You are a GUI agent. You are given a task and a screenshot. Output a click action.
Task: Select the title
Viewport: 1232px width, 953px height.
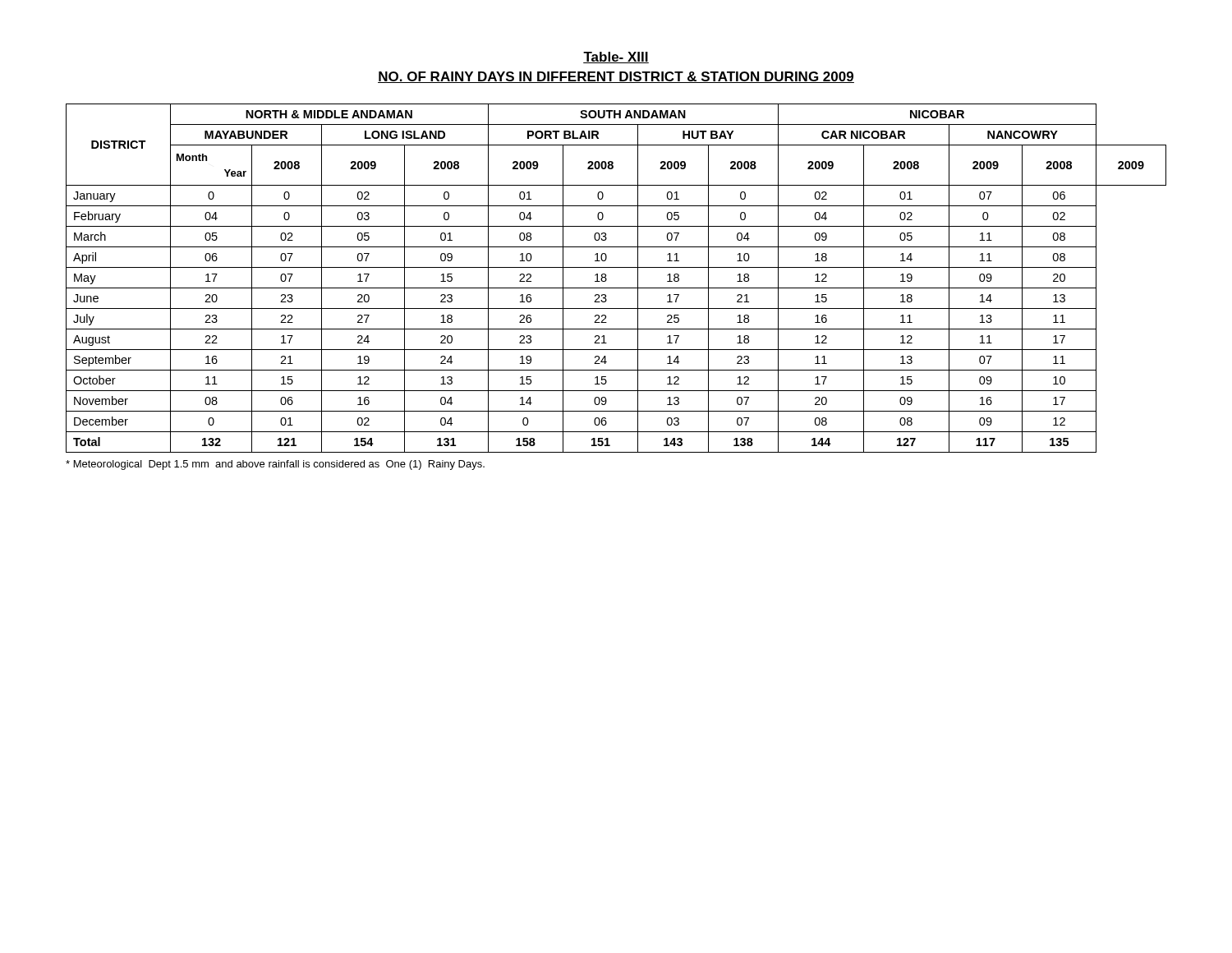[616, 67]
